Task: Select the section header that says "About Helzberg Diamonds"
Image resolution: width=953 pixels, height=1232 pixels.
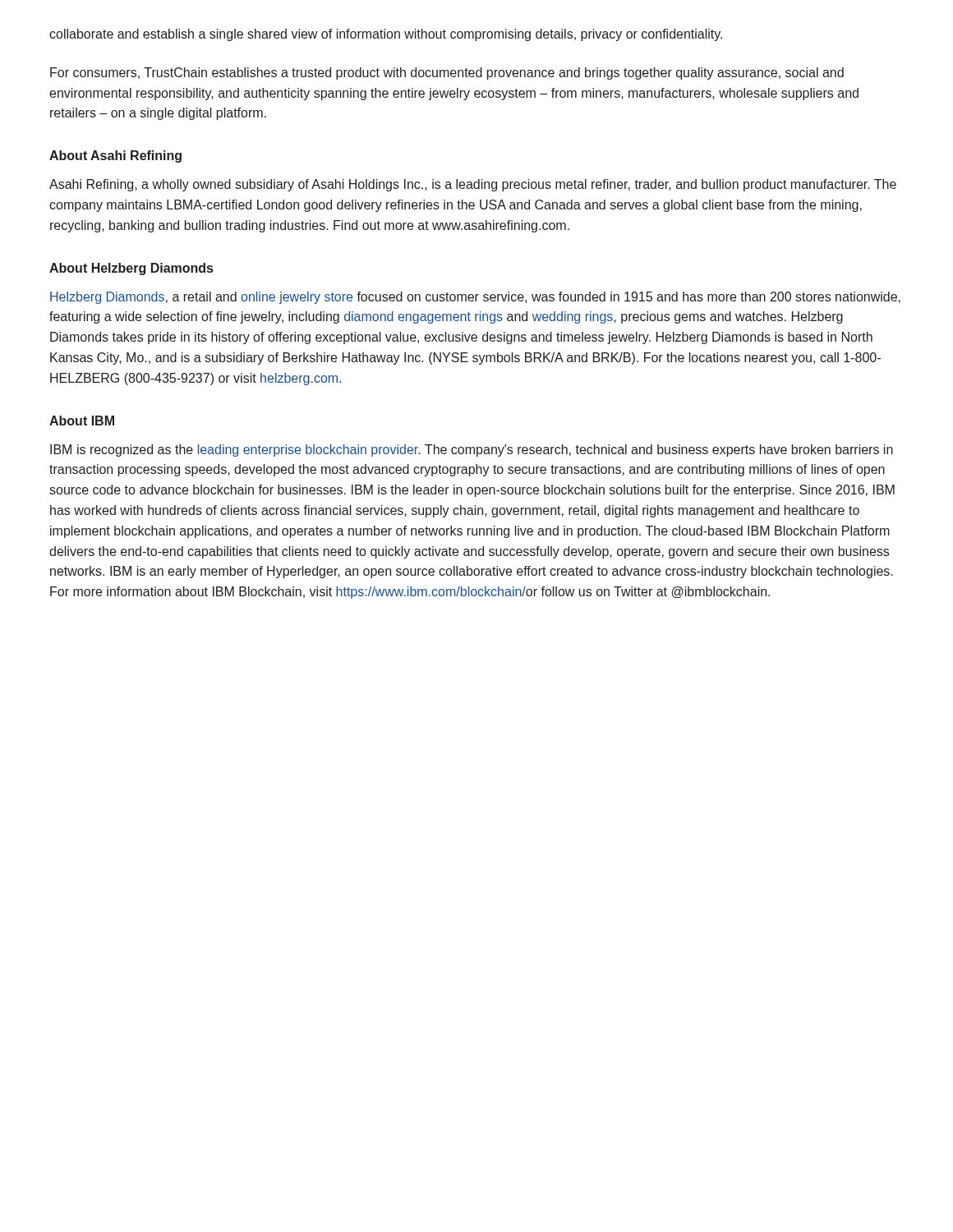Action: (x=131, y=268)
